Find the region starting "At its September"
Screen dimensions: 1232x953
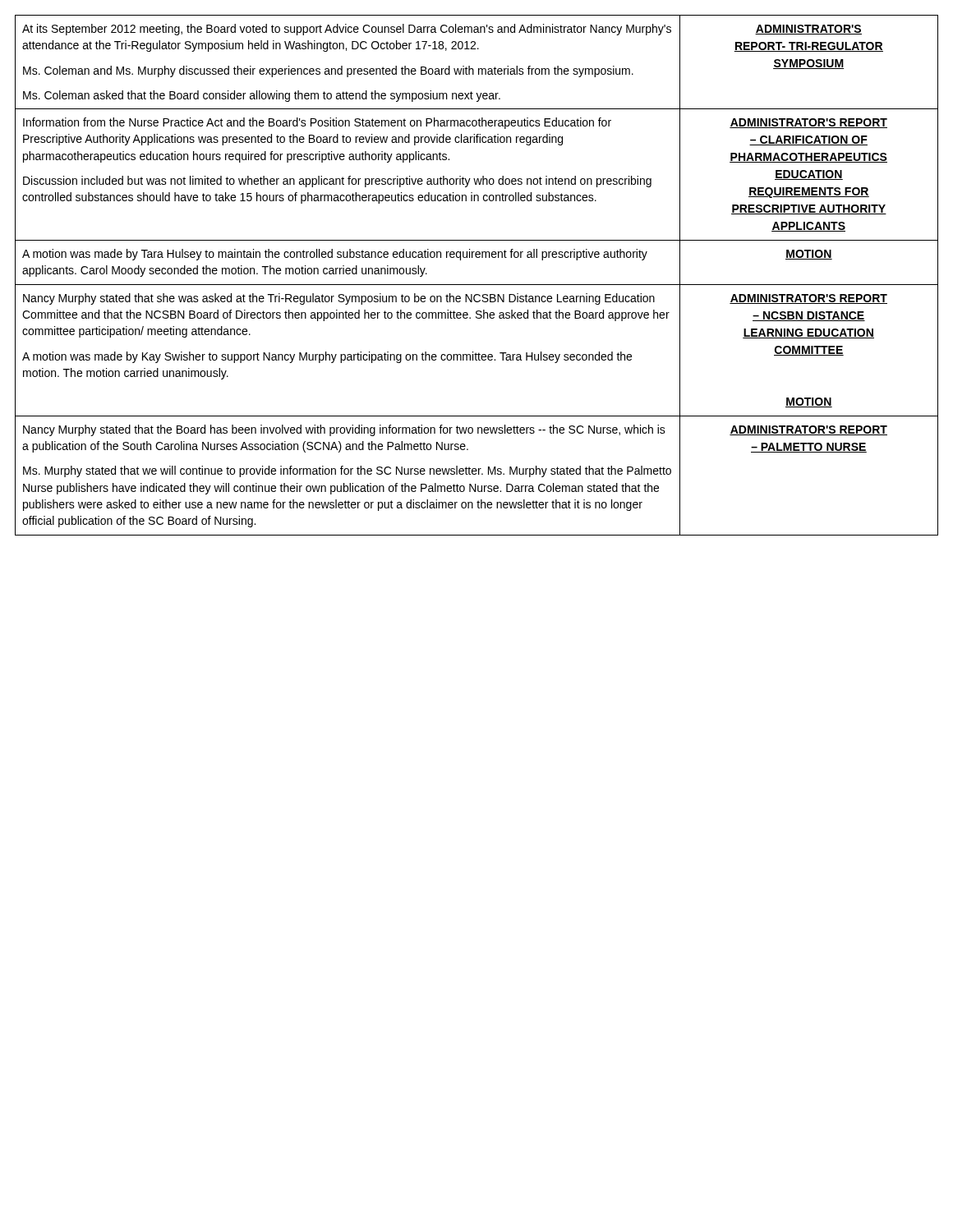tap(347, 37)
